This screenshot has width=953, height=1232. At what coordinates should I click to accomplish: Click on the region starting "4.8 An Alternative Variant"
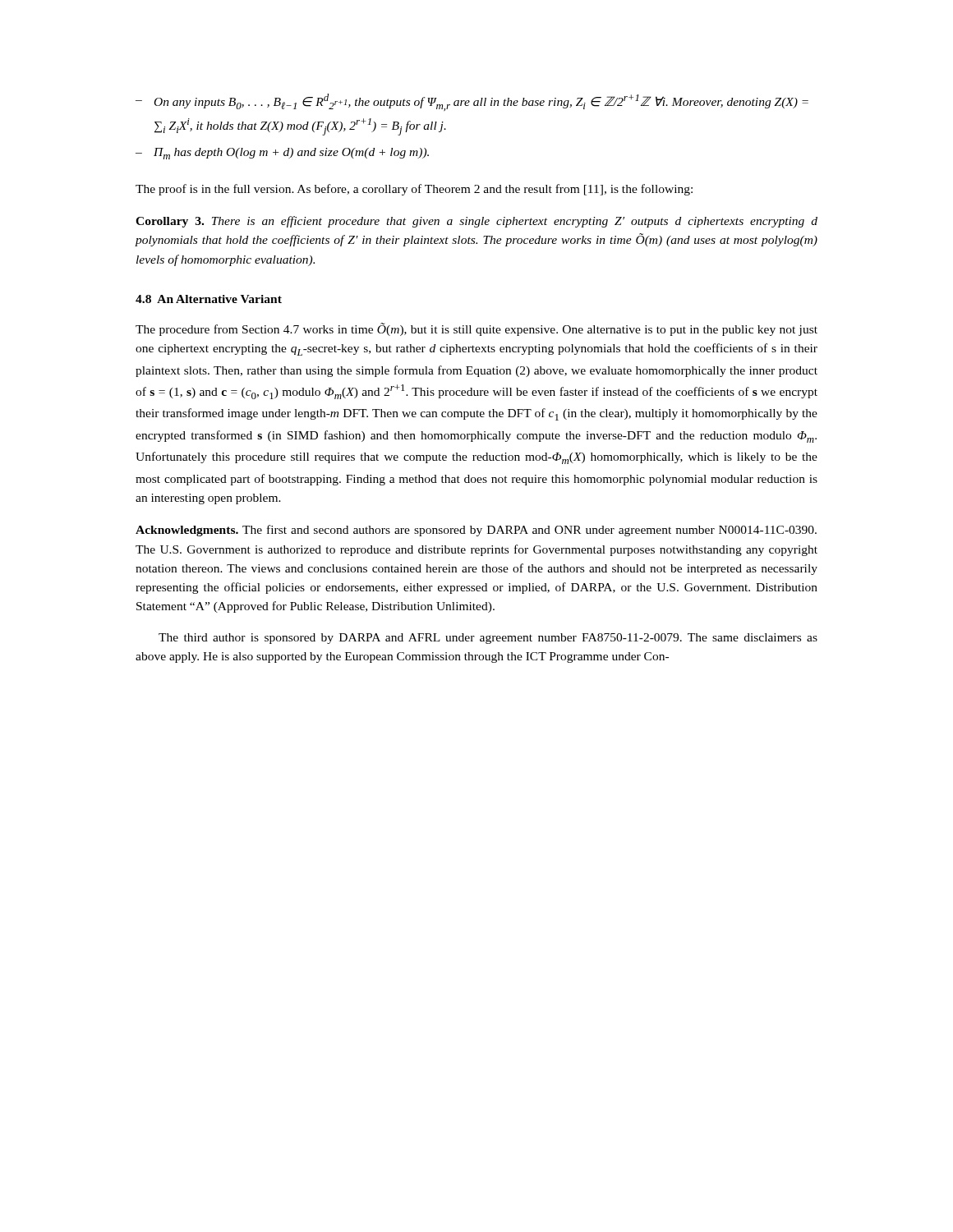pos(209,298)
